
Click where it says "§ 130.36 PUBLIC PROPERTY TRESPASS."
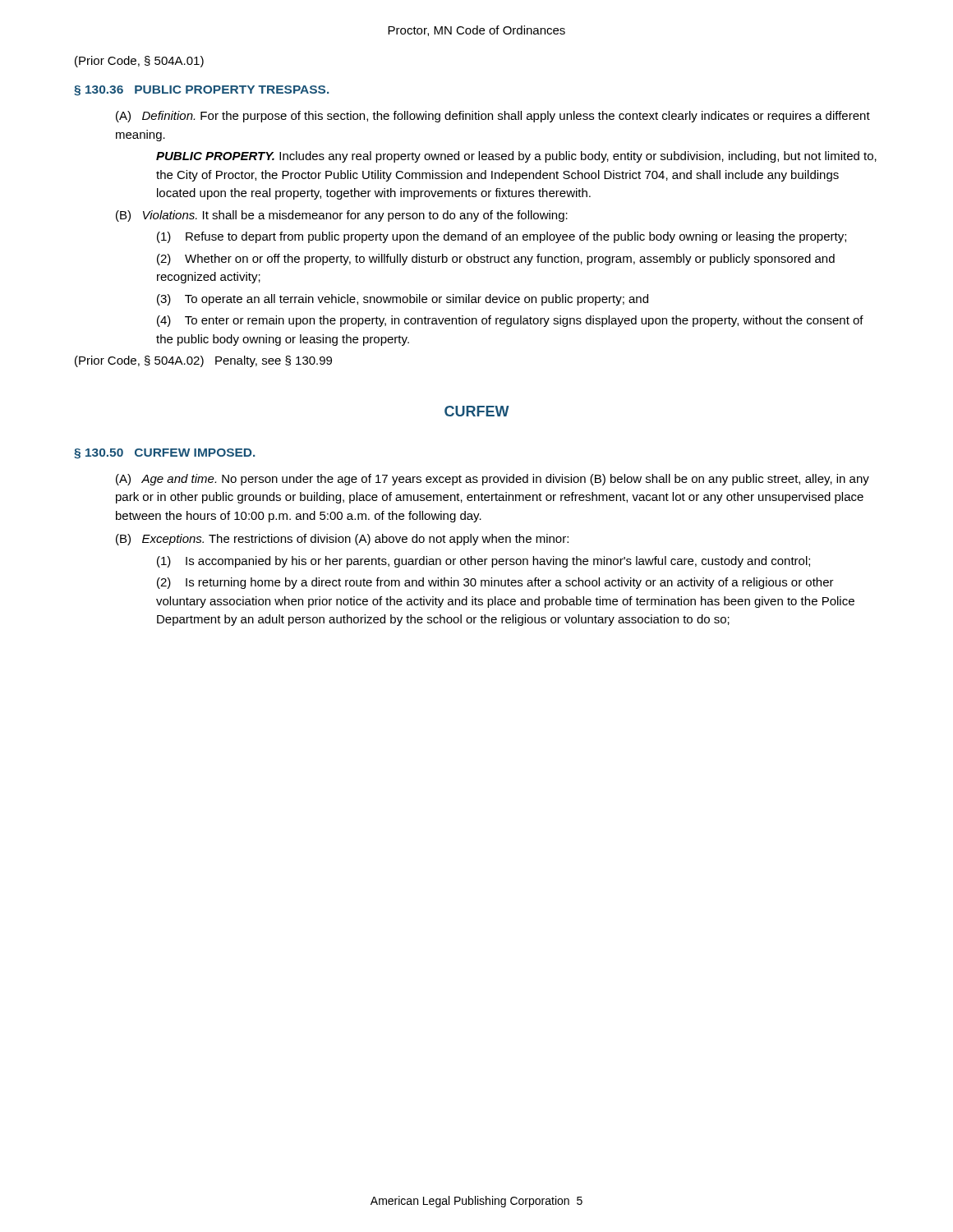click(202, 89)
